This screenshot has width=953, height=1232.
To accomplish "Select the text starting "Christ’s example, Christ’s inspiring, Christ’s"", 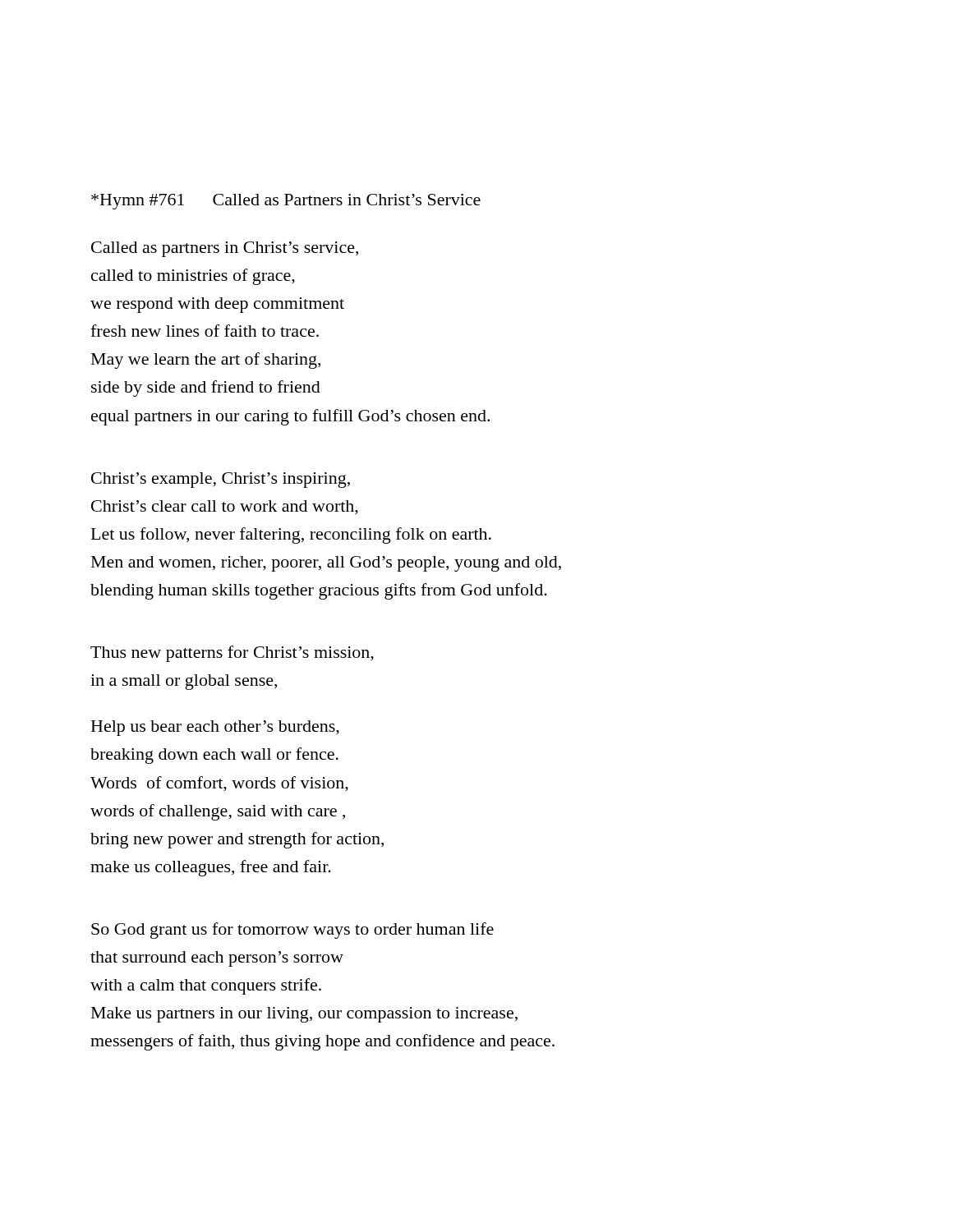I will tap(326, 533).
